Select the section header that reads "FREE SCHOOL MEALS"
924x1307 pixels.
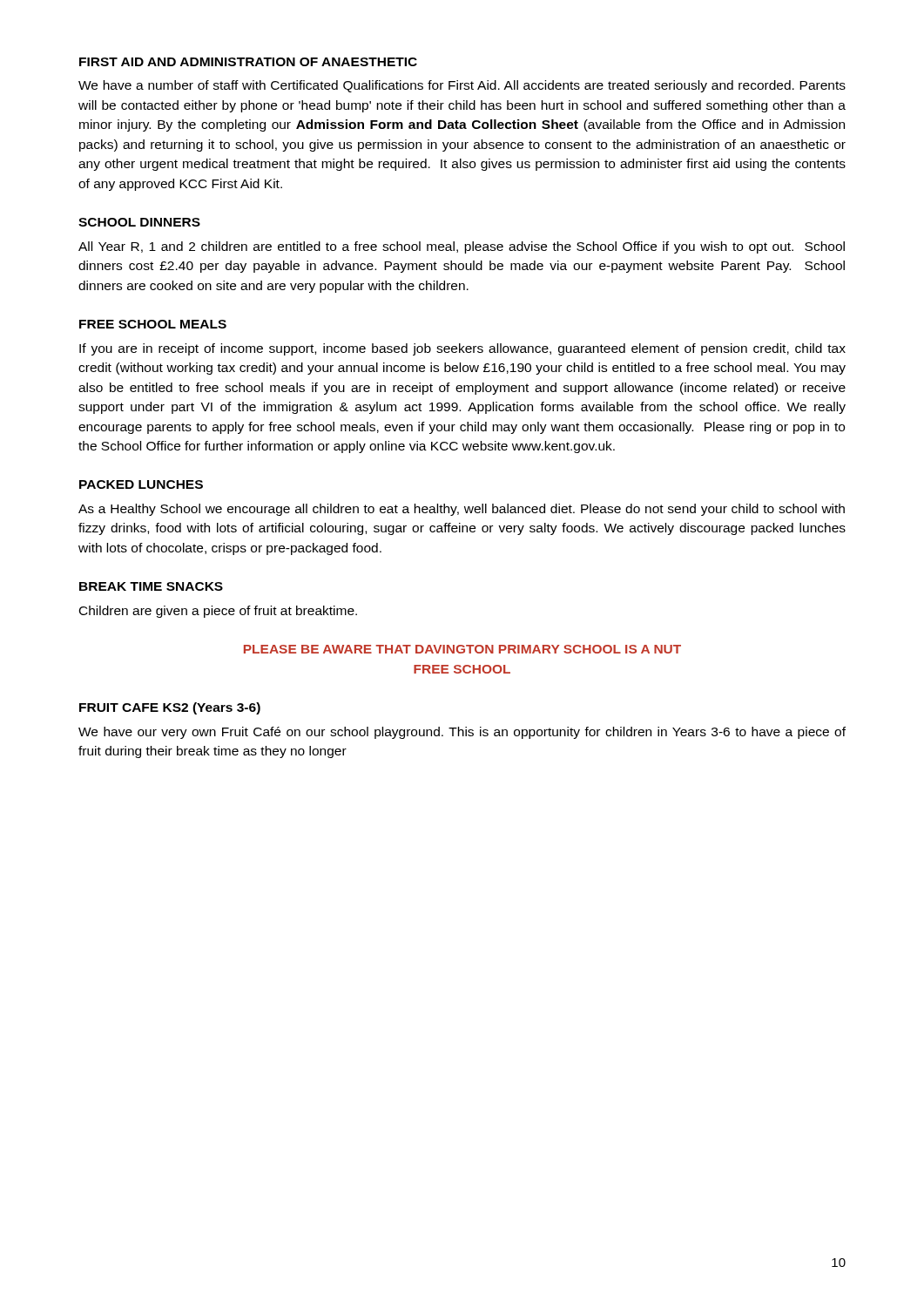coord(153,324)
